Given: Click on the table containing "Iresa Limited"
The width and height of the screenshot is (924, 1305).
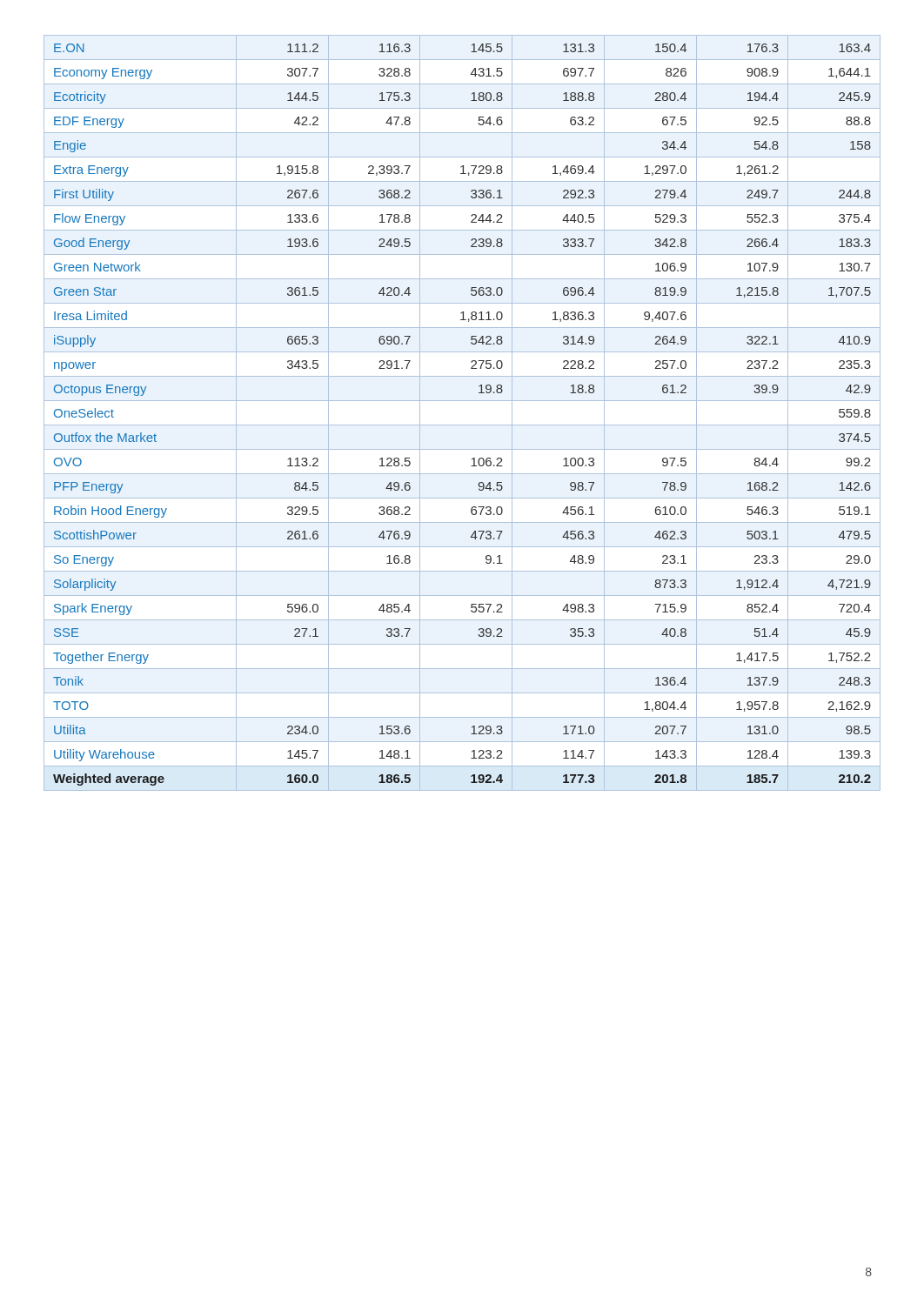Looking at the screenshot, I should [462, 413].
